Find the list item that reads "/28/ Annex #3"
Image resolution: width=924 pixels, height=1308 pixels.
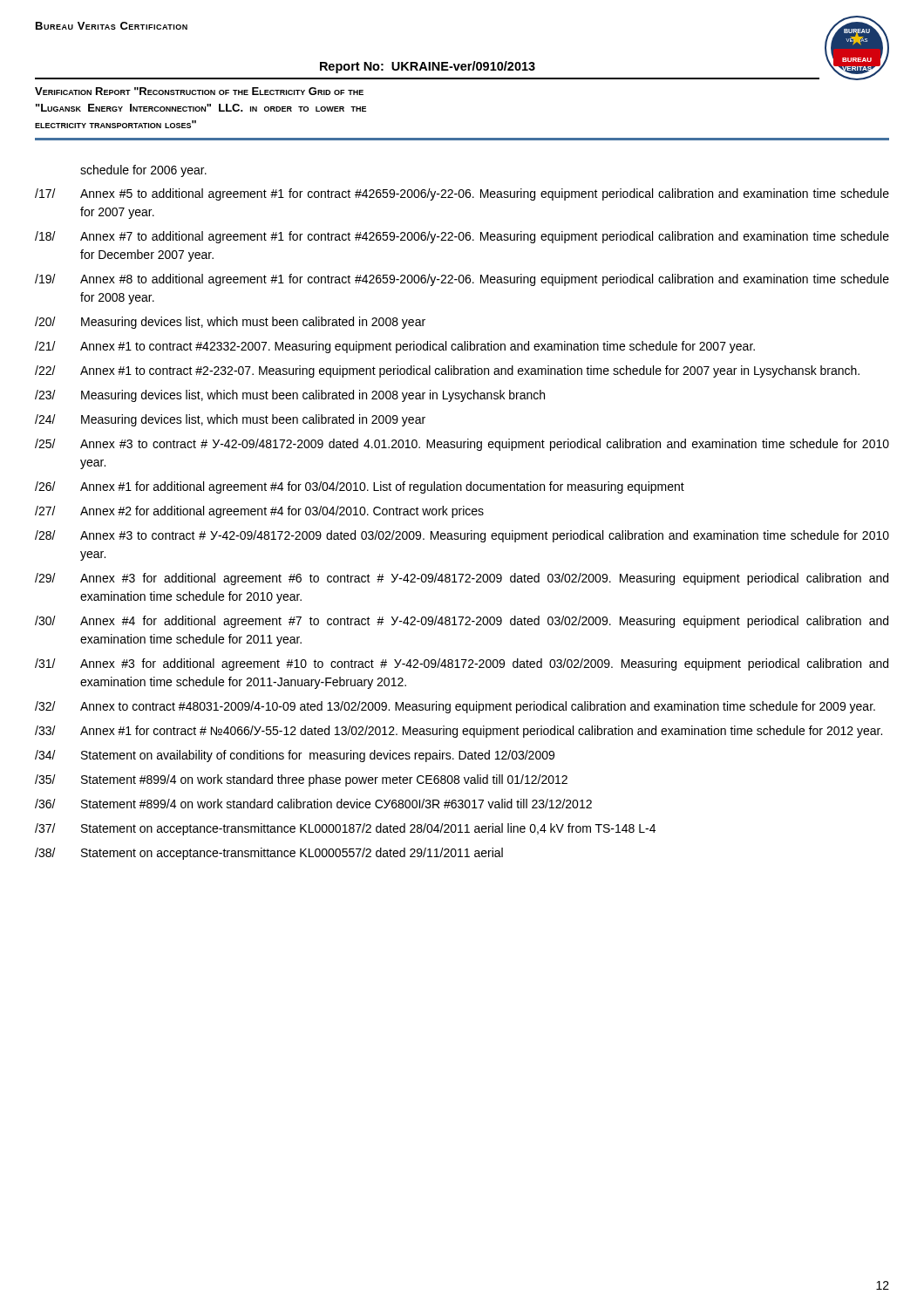[462, 545]
